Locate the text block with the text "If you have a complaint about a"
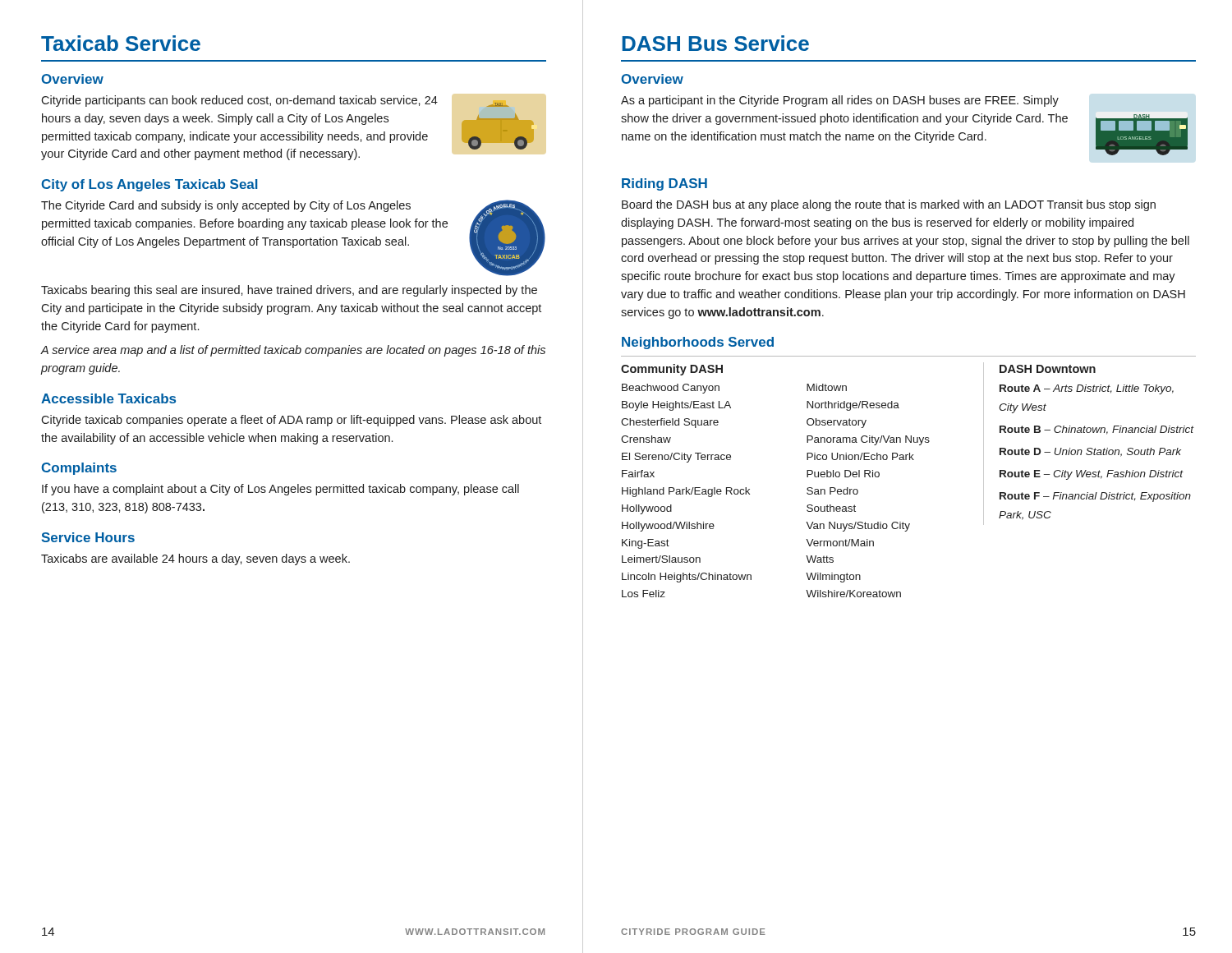The height and width of the screenshot is (953, 1232). click(294, 499)
